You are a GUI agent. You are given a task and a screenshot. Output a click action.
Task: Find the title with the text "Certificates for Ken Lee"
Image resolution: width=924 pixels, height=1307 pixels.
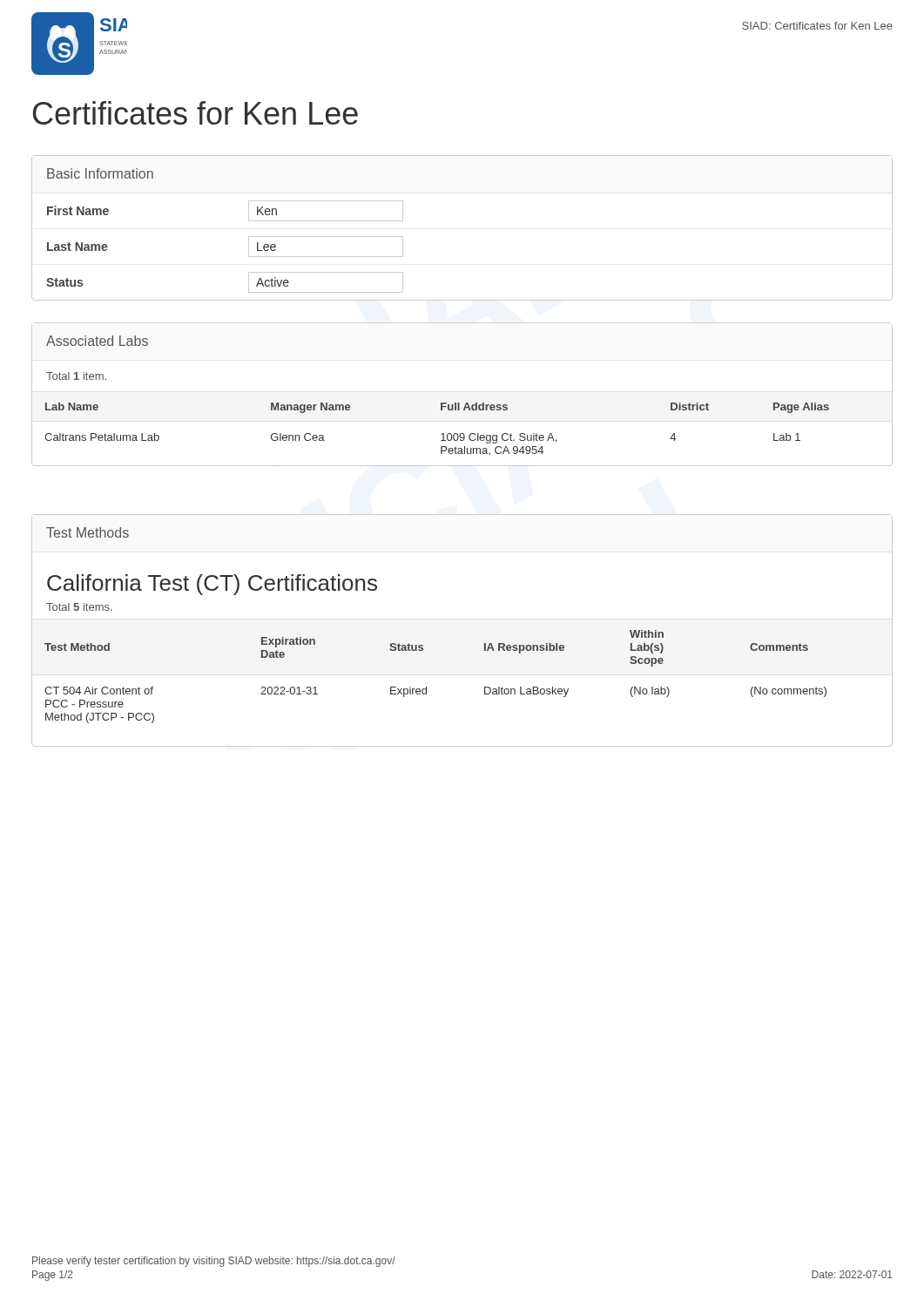pyautogui.click(x=195, y=114)
